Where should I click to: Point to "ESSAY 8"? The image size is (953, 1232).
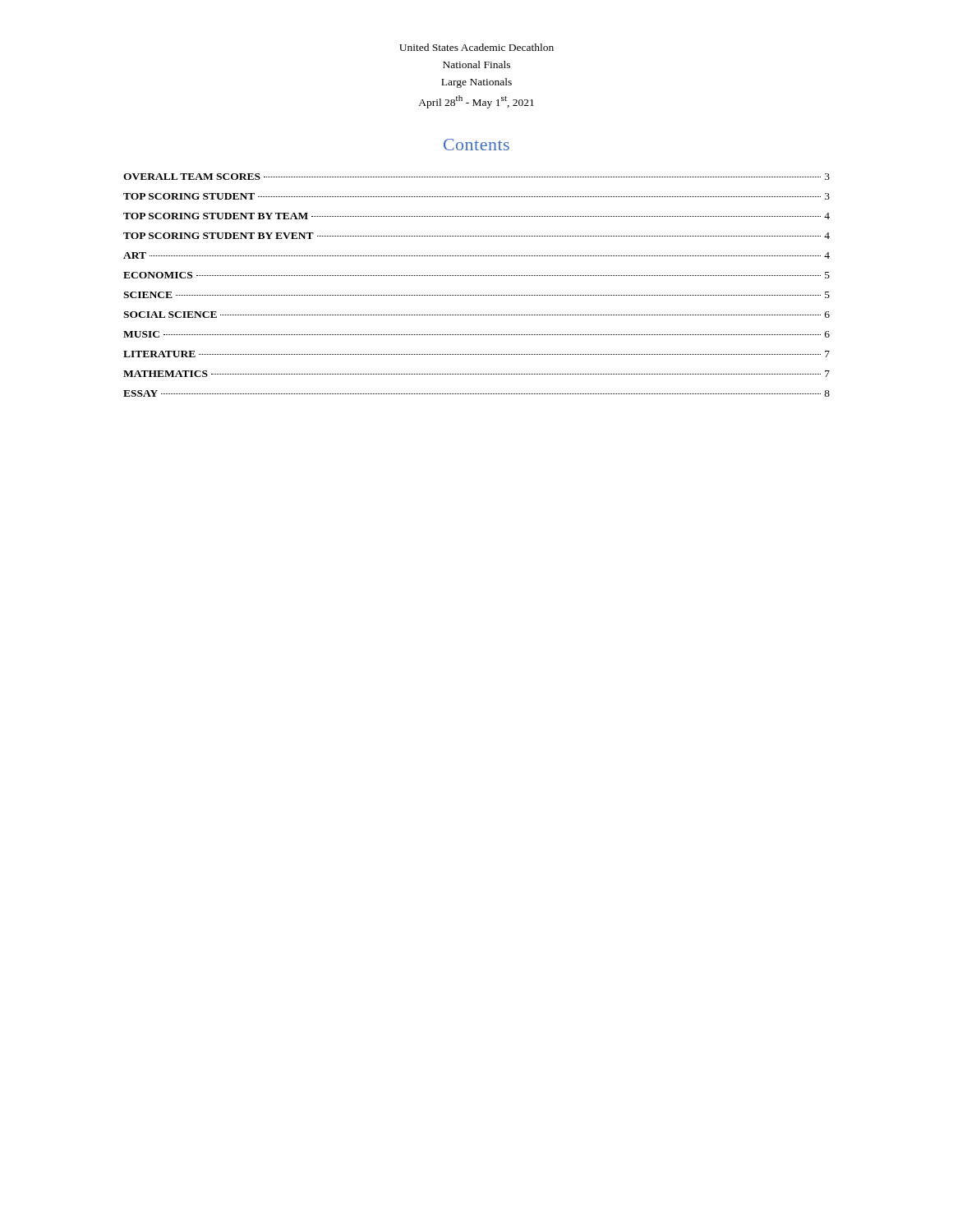pos(476,394)
